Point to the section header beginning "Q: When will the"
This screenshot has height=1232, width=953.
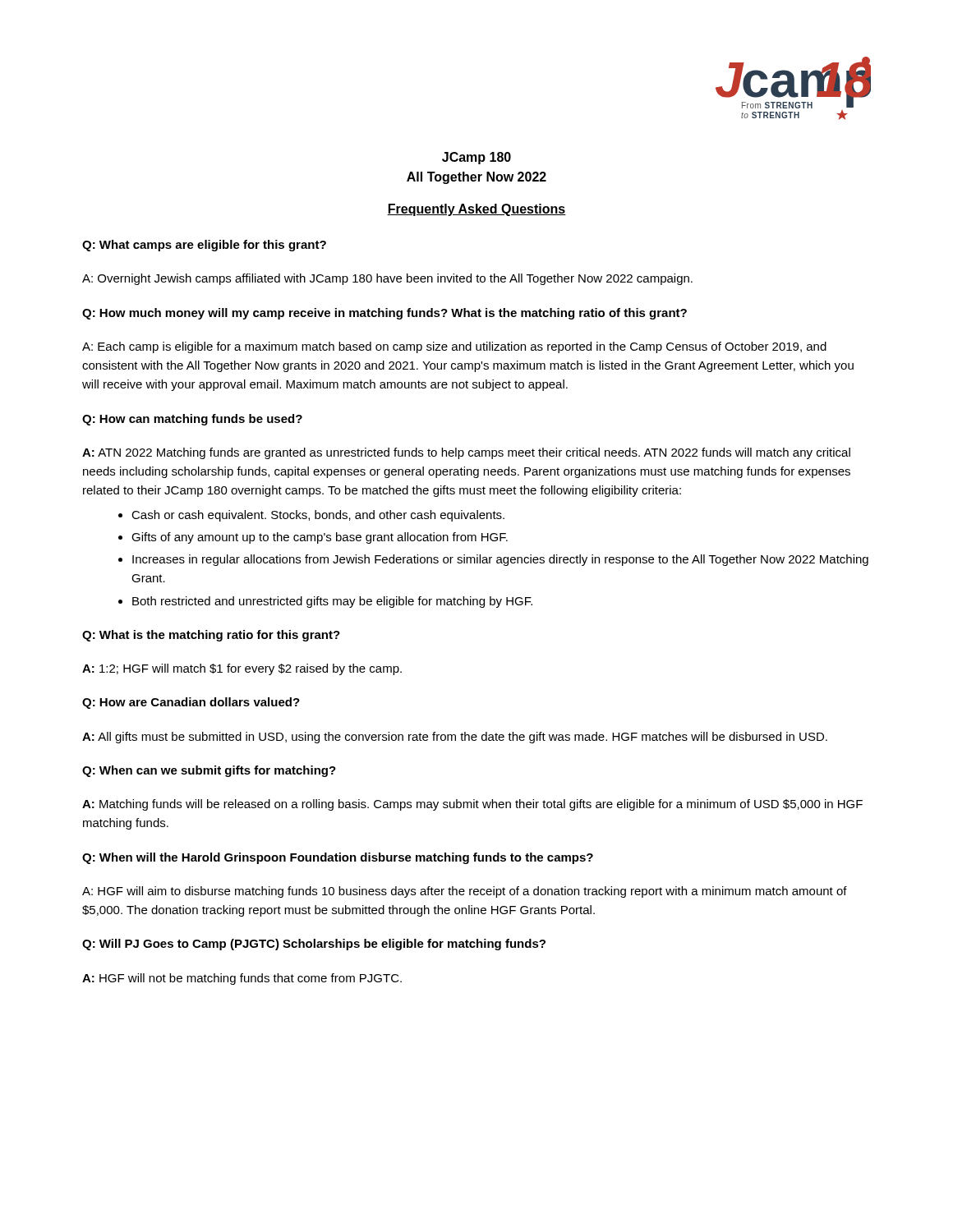pyautogui.click(x=476, y=857)
